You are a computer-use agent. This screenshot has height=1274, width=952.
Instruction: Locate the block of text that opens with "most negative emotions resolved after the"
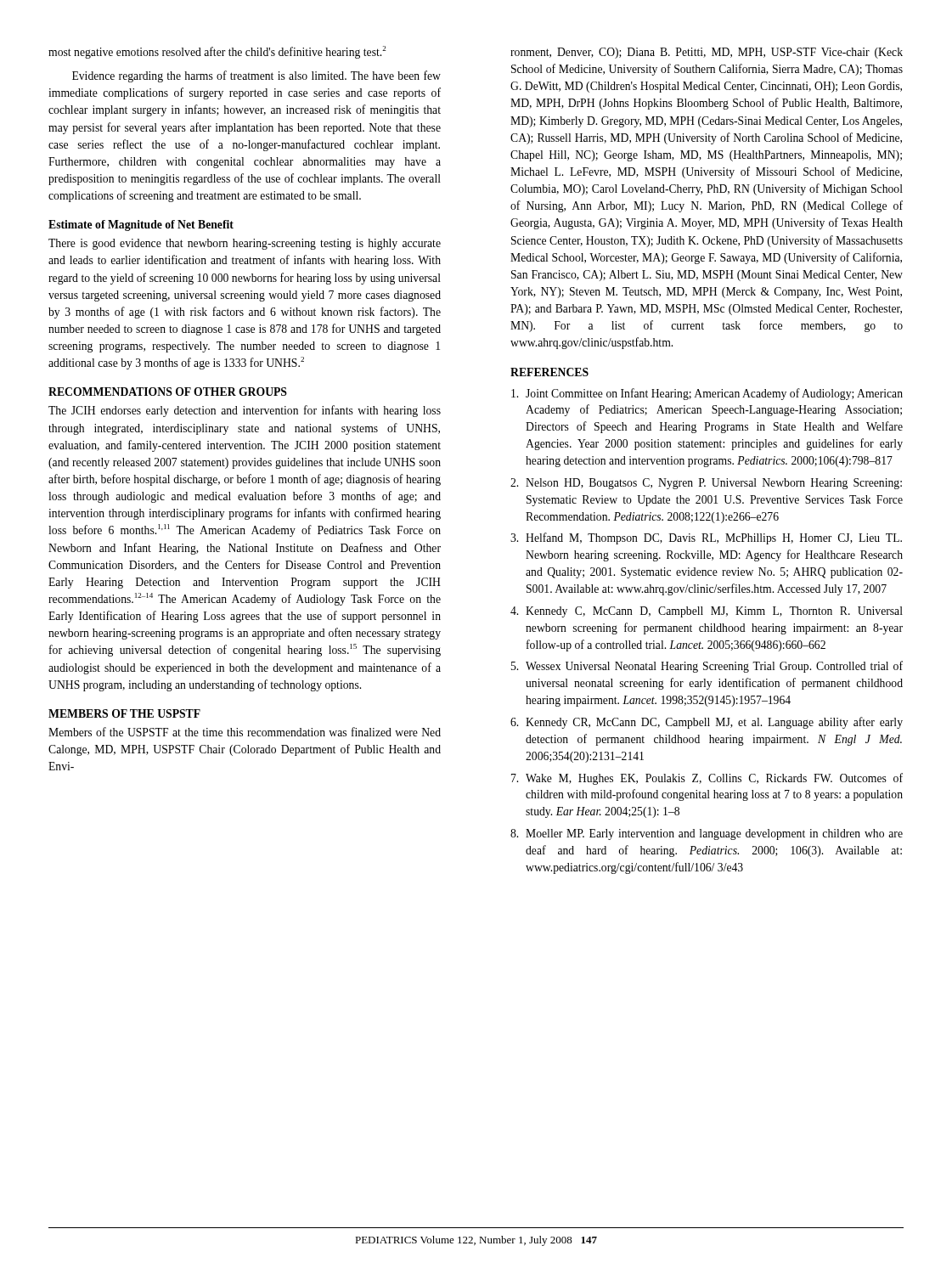[245, 125]
